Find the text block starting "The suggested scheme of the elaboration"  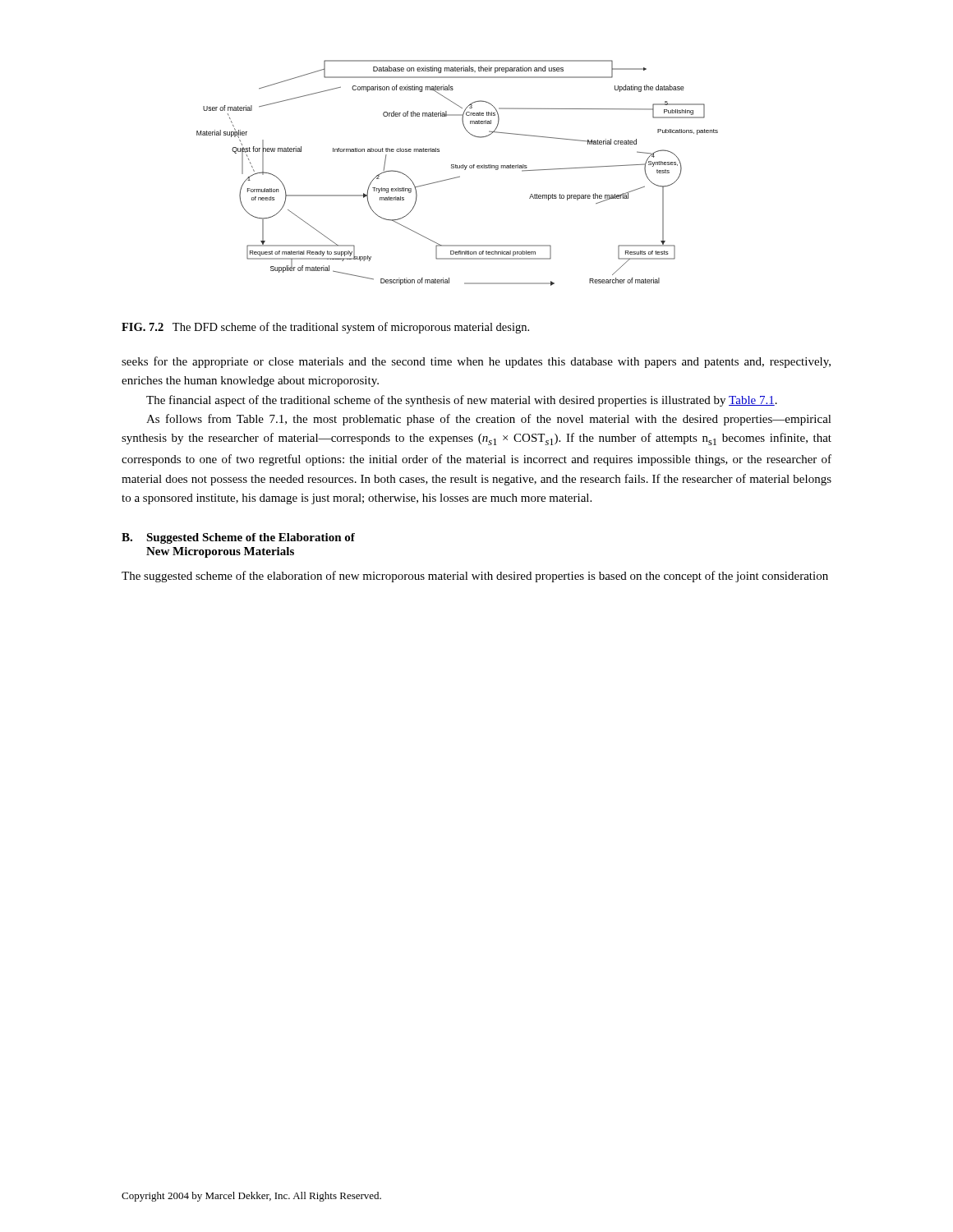(x=476, y=576)
